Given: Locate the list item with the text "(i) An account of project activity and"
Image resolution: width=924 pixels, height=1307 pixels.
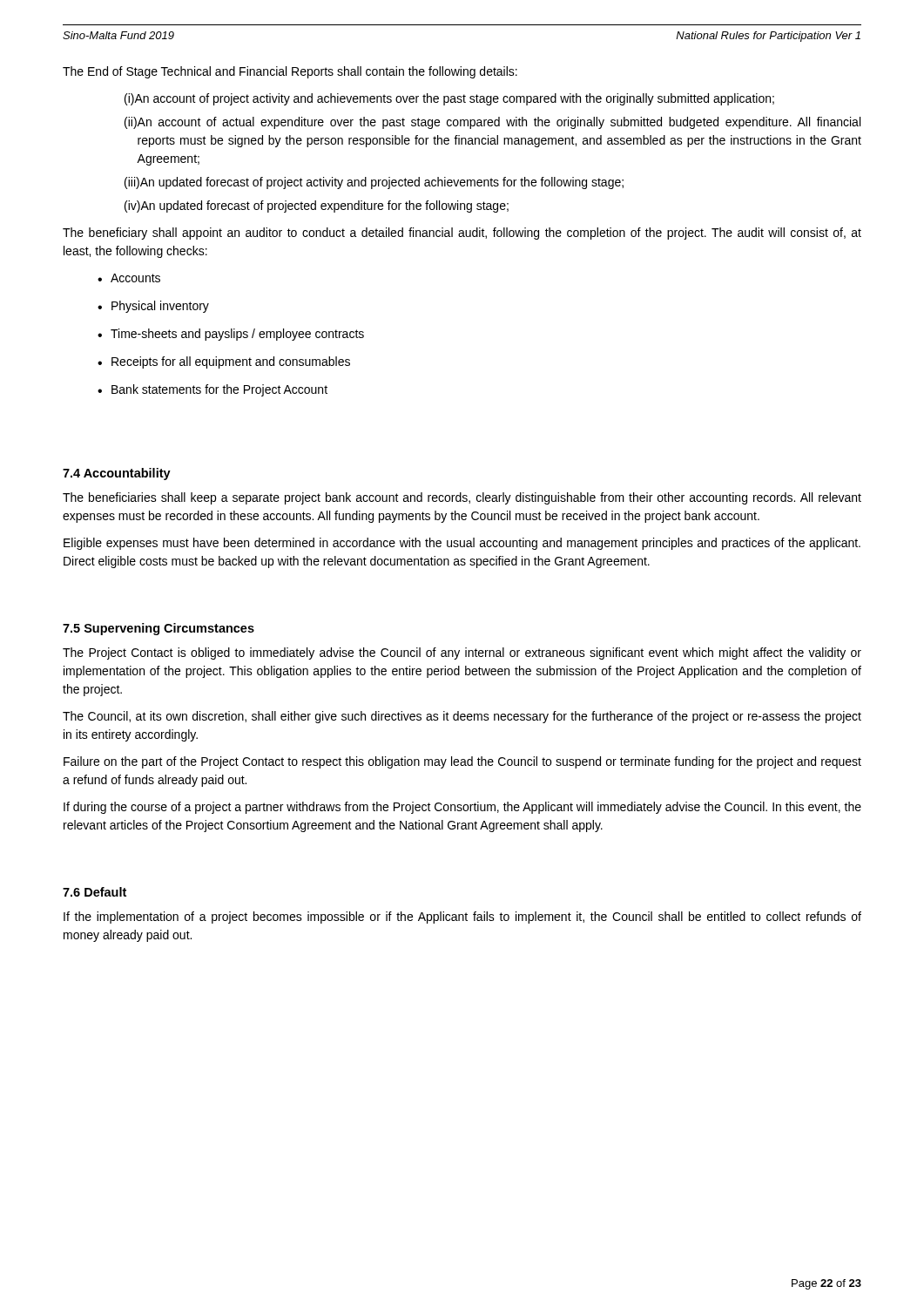Looking at the screenshot, I should (x=462, y=99).
